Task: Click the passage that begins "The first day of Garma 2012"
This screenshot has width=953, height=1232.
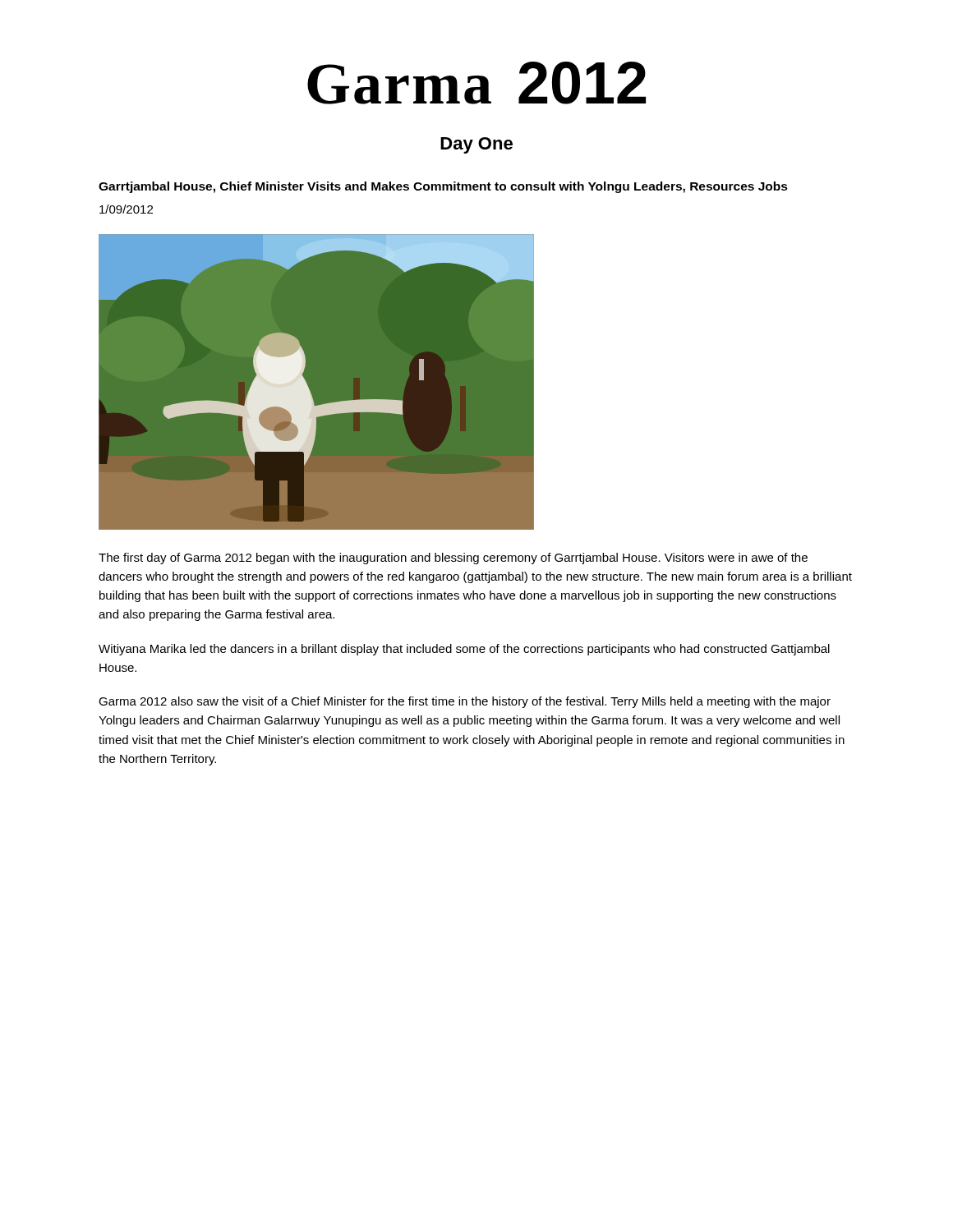Action: coord(475,586)
